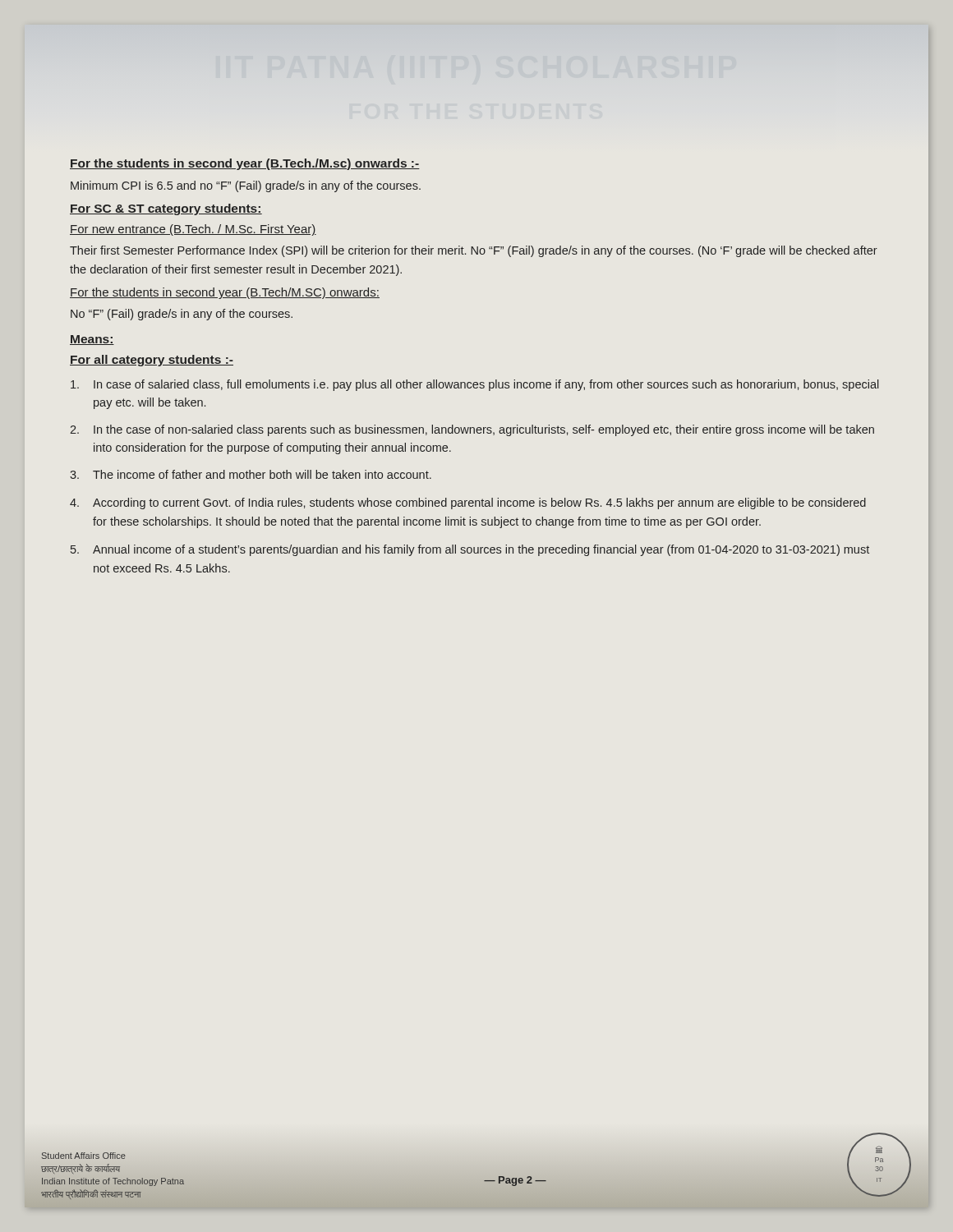The image size is (953, 1232).
Task: Find the list item with the text "5. Annual income of"
Action: tap(476, 559)
